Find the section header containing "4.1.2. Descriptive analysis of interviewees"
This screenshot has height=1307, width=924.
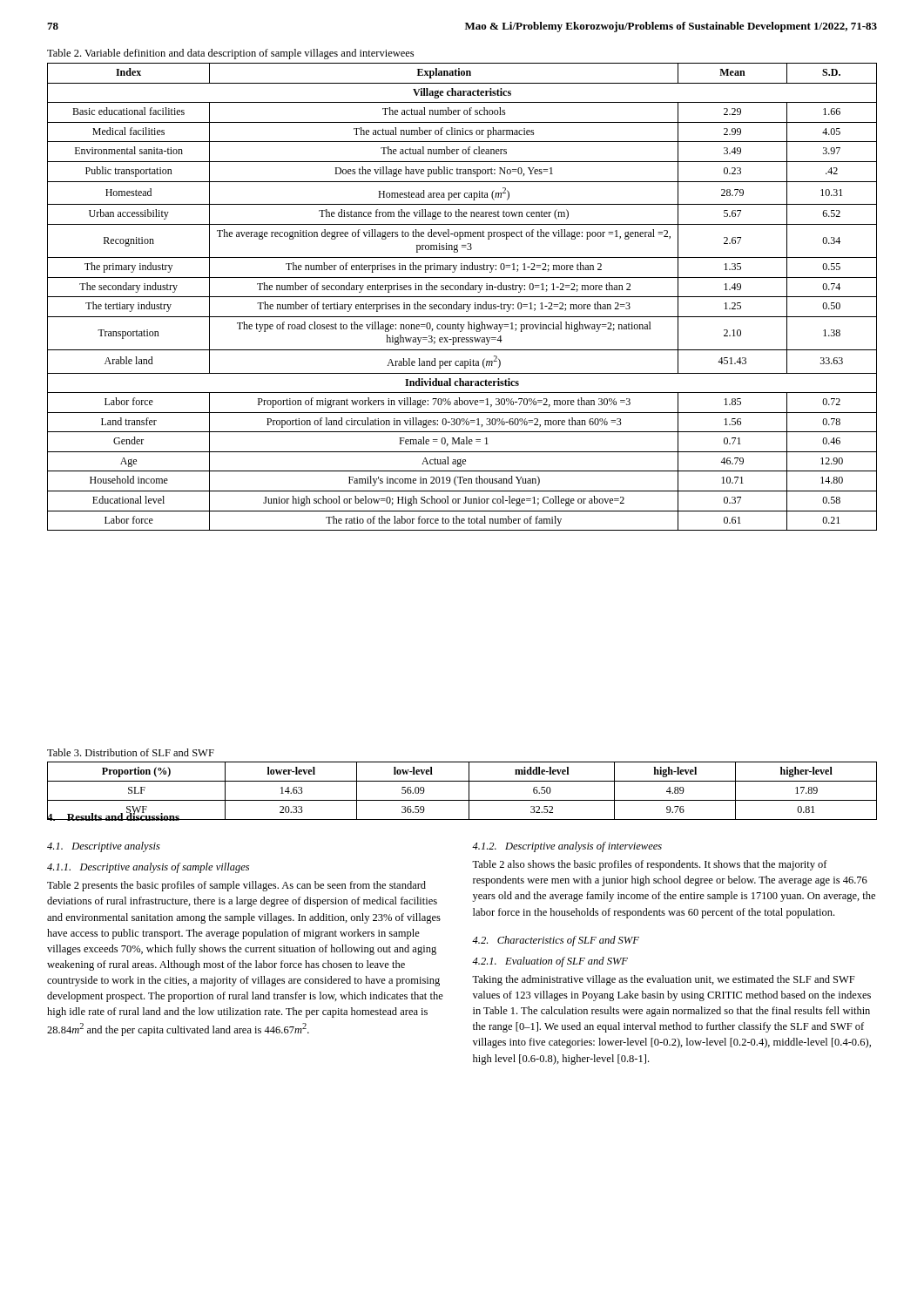click(567, 846)
